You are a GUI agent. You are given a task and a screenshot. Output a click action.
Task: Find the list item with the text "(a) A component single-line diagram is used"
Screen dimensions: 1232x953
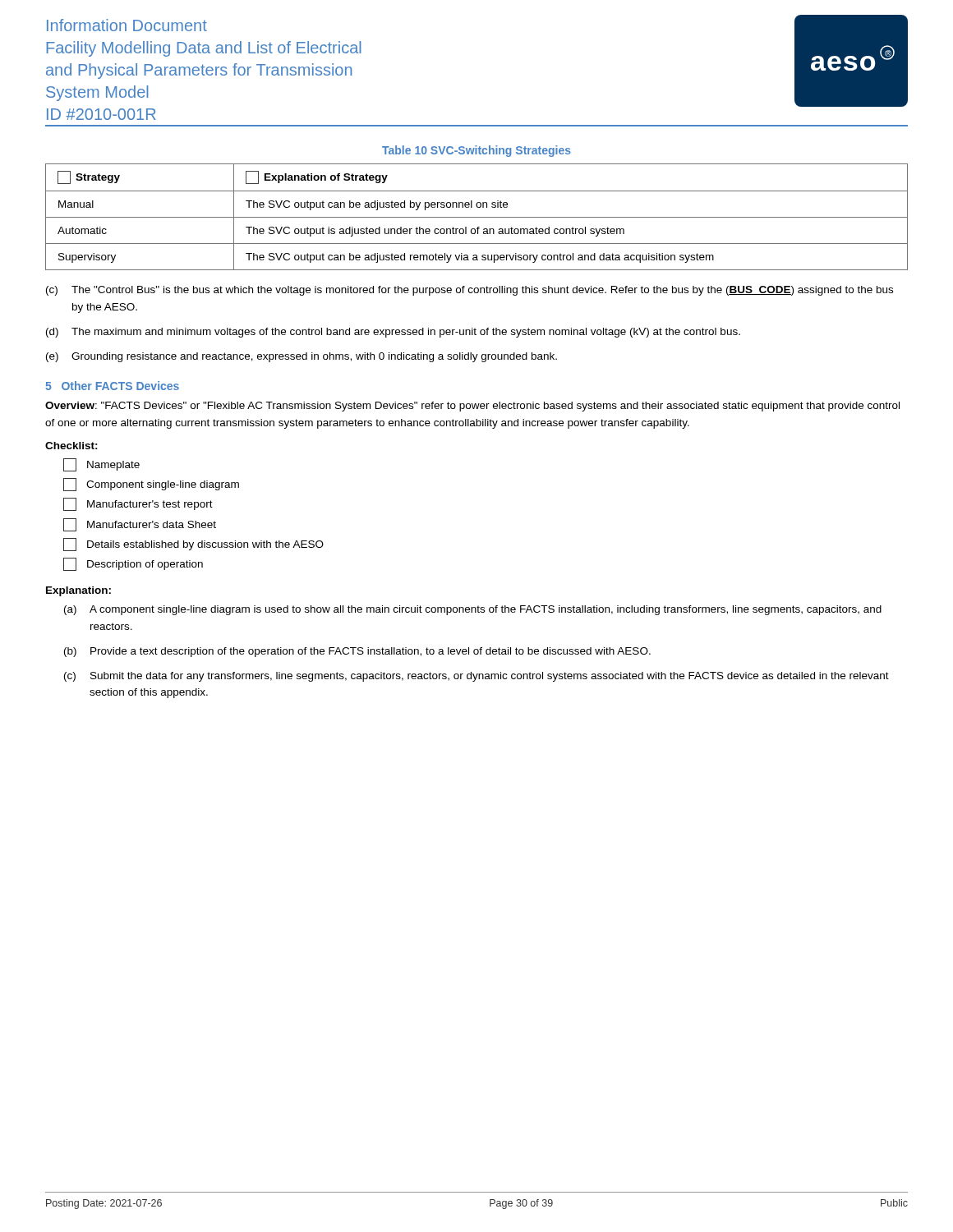tap(486, 618)
